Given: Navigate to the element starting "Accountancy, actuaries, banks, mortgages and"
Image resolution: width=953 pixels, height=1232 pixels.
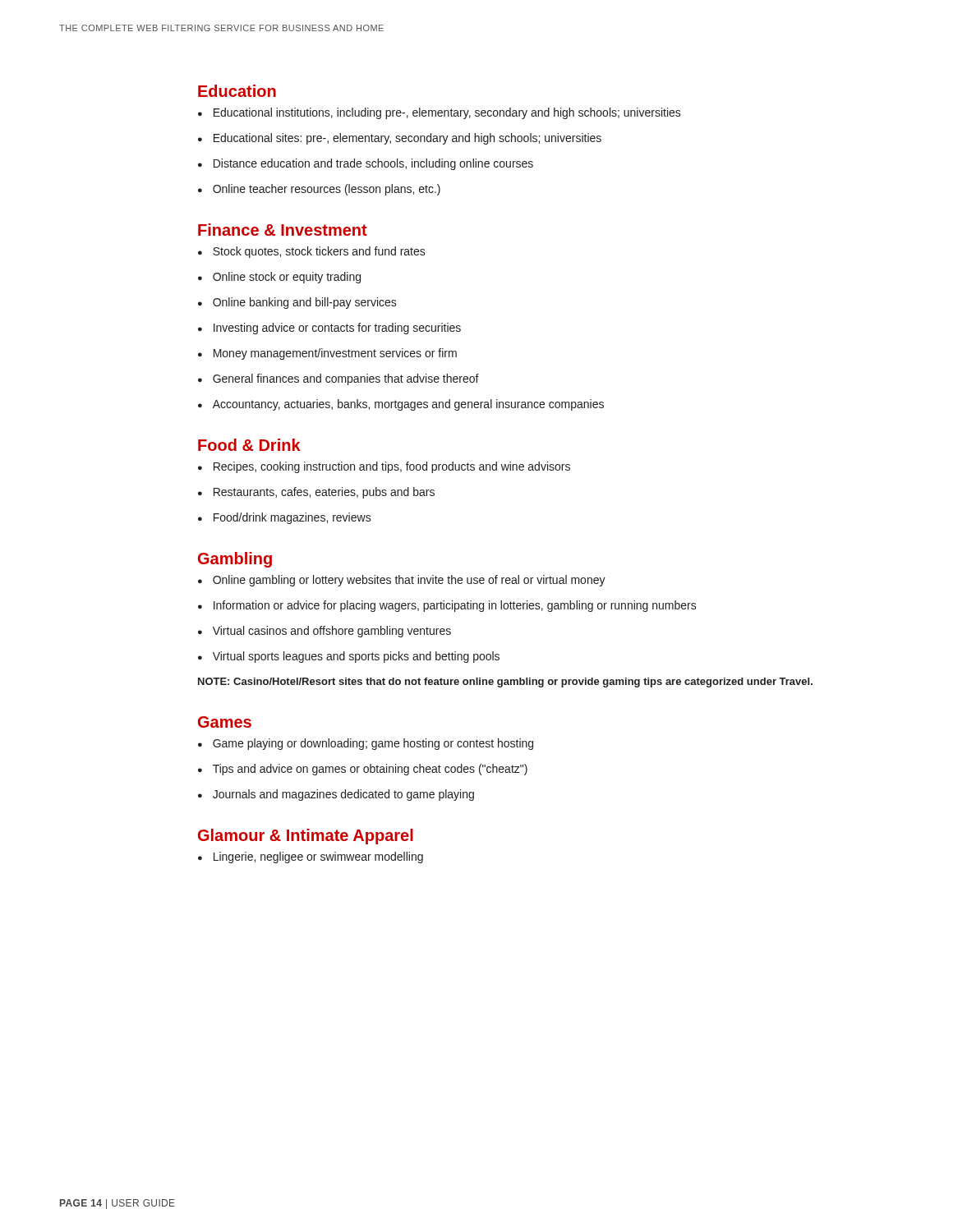Looking at the screenshot, I should 408,404.
